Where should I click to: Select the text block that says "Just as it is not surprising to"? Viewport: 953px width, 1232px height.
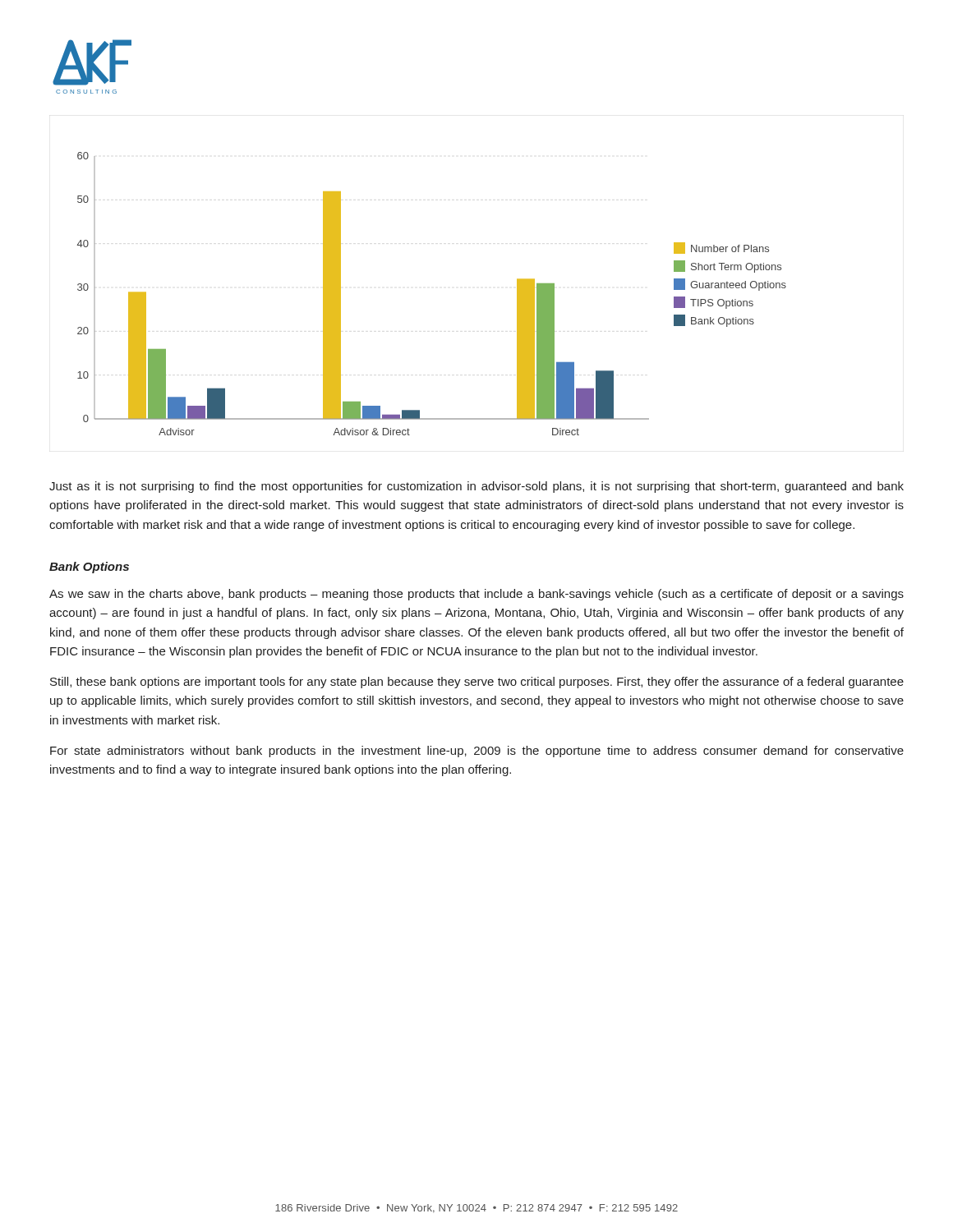tap(476, 505)
